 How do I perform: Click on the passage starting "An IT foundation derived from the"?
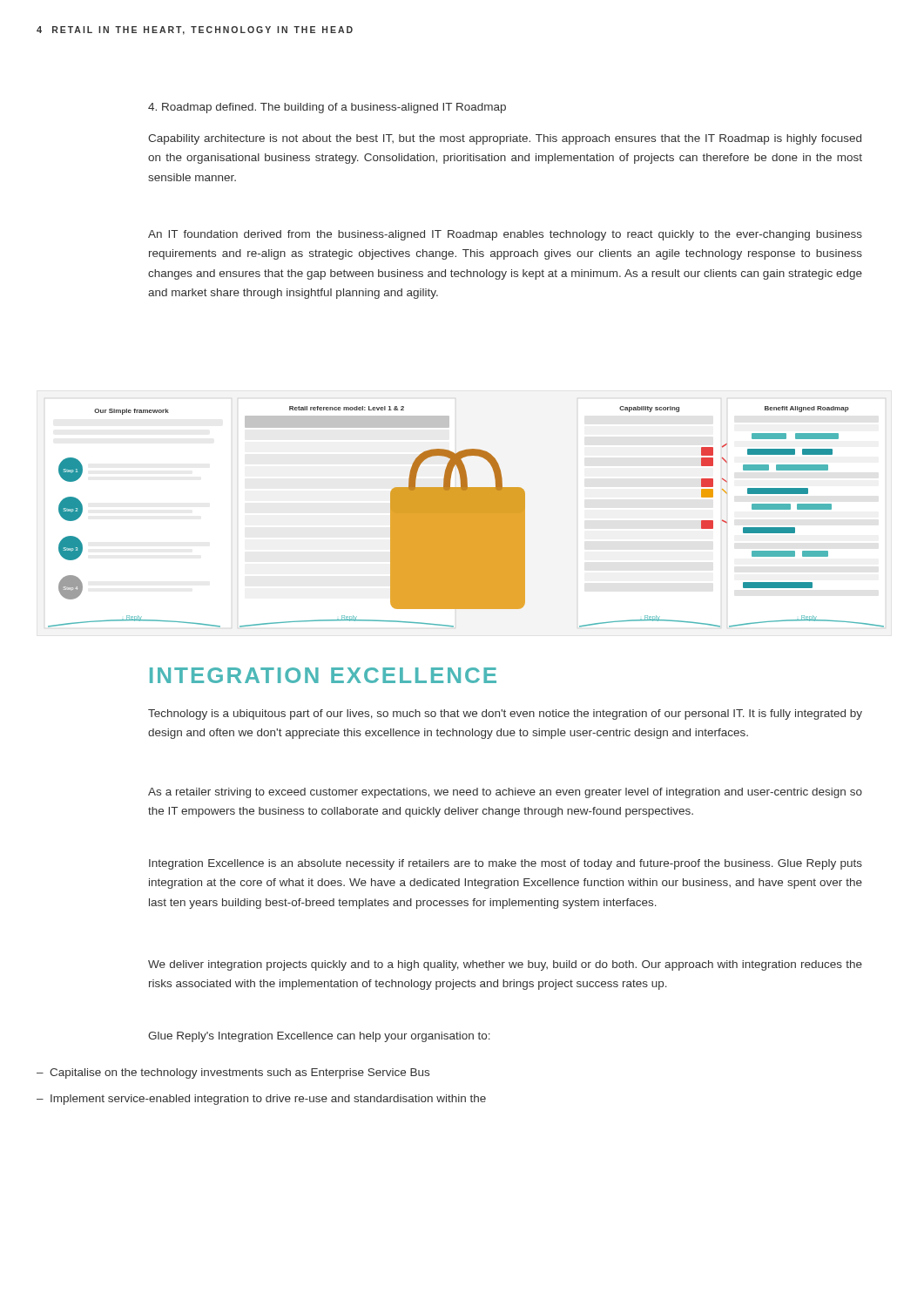[x=505, y=263]
